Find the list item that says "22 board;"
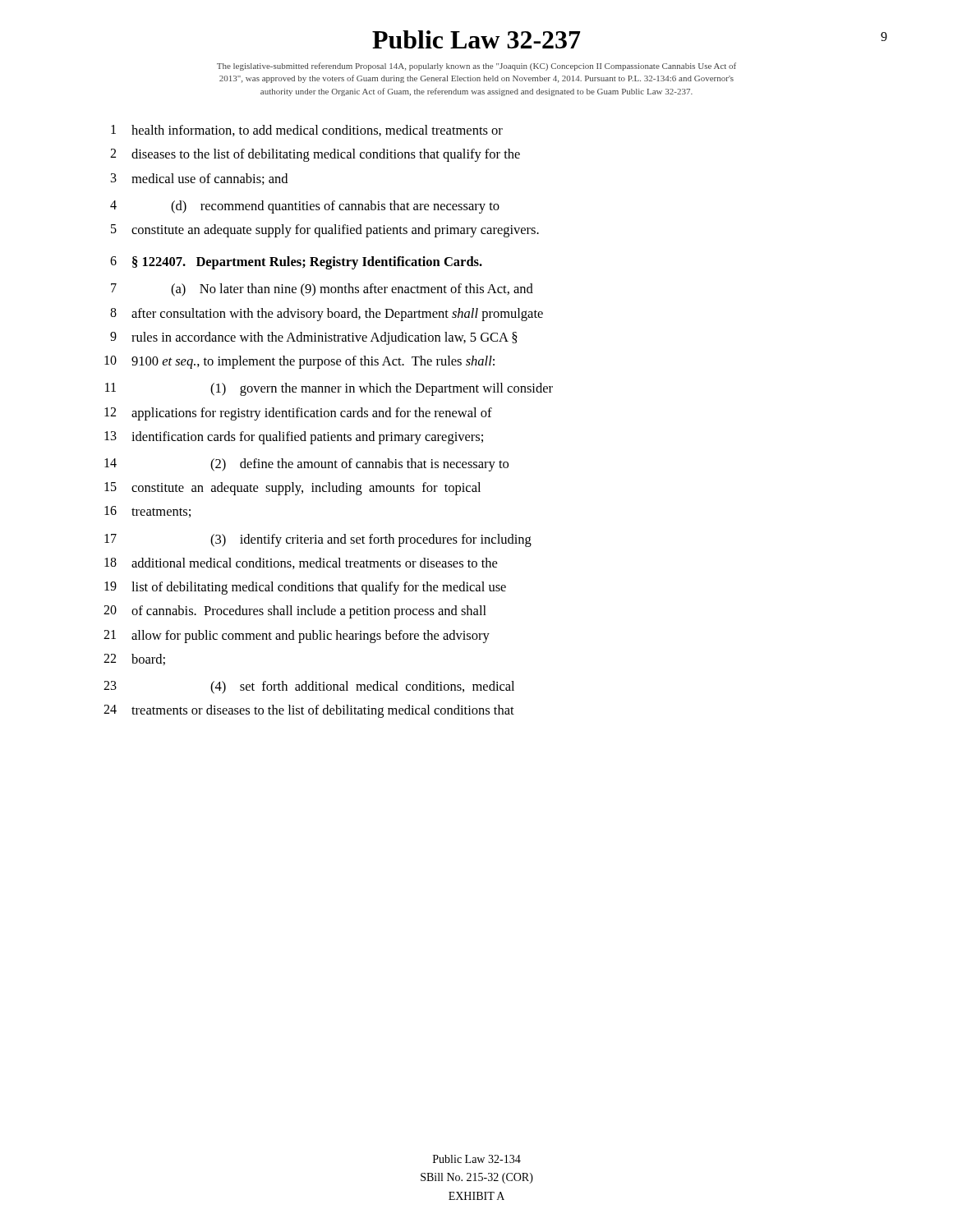 tap(134, 660)
